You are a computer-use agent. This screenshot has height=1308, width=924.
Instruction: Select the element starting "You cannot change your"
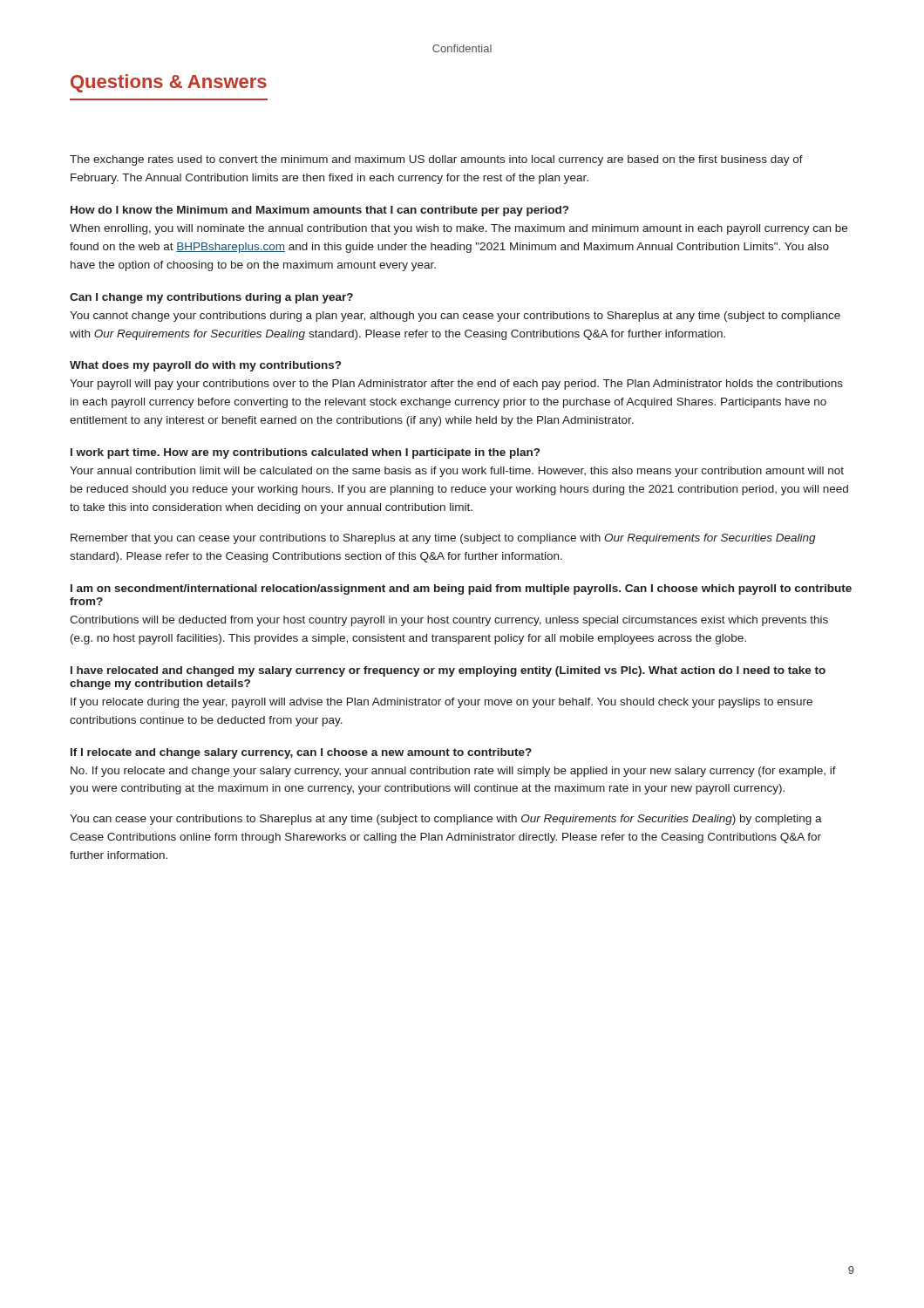455,324
